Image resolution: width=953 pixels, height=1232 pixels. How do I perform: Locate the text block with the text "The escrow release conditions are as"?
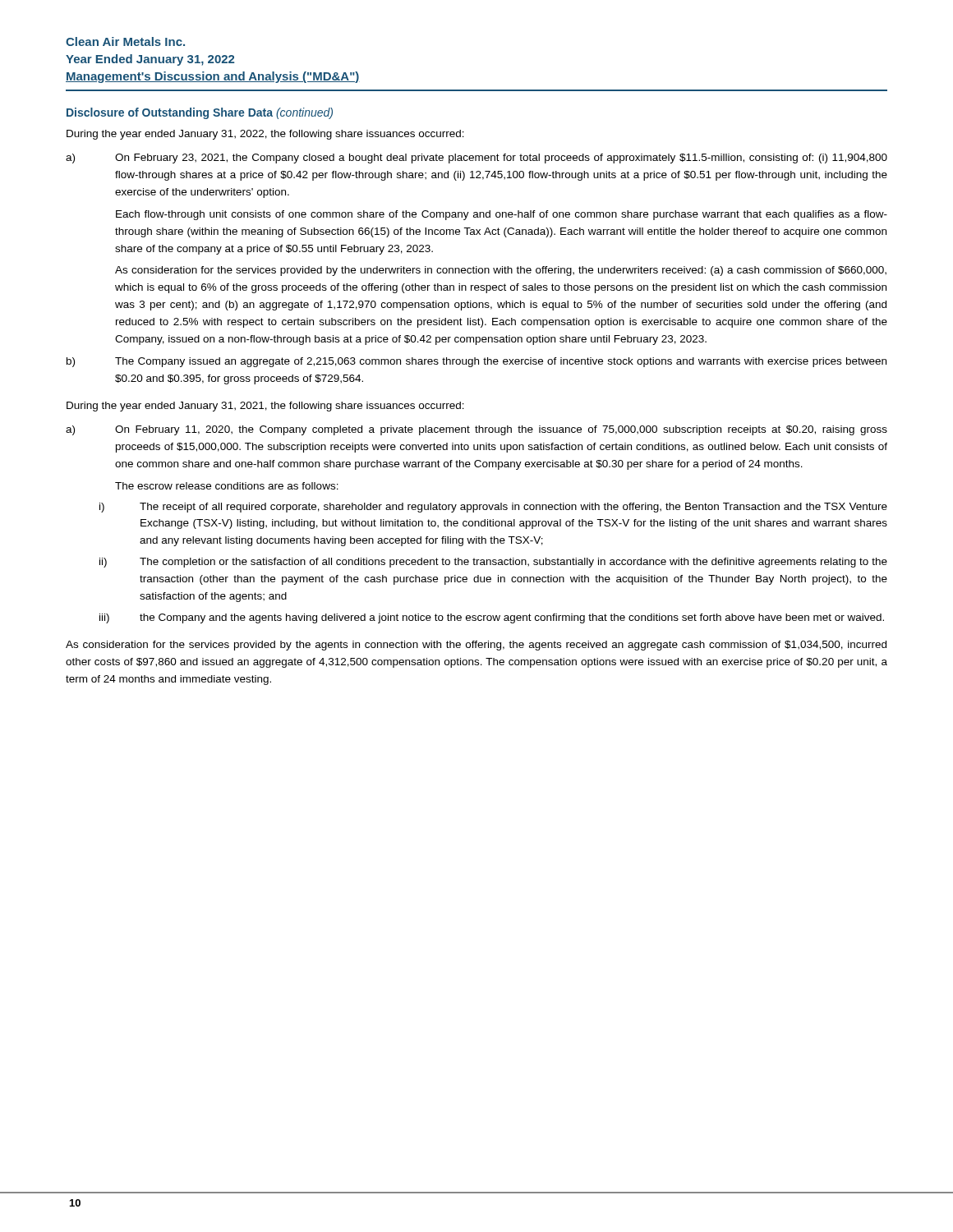(227, 486)
